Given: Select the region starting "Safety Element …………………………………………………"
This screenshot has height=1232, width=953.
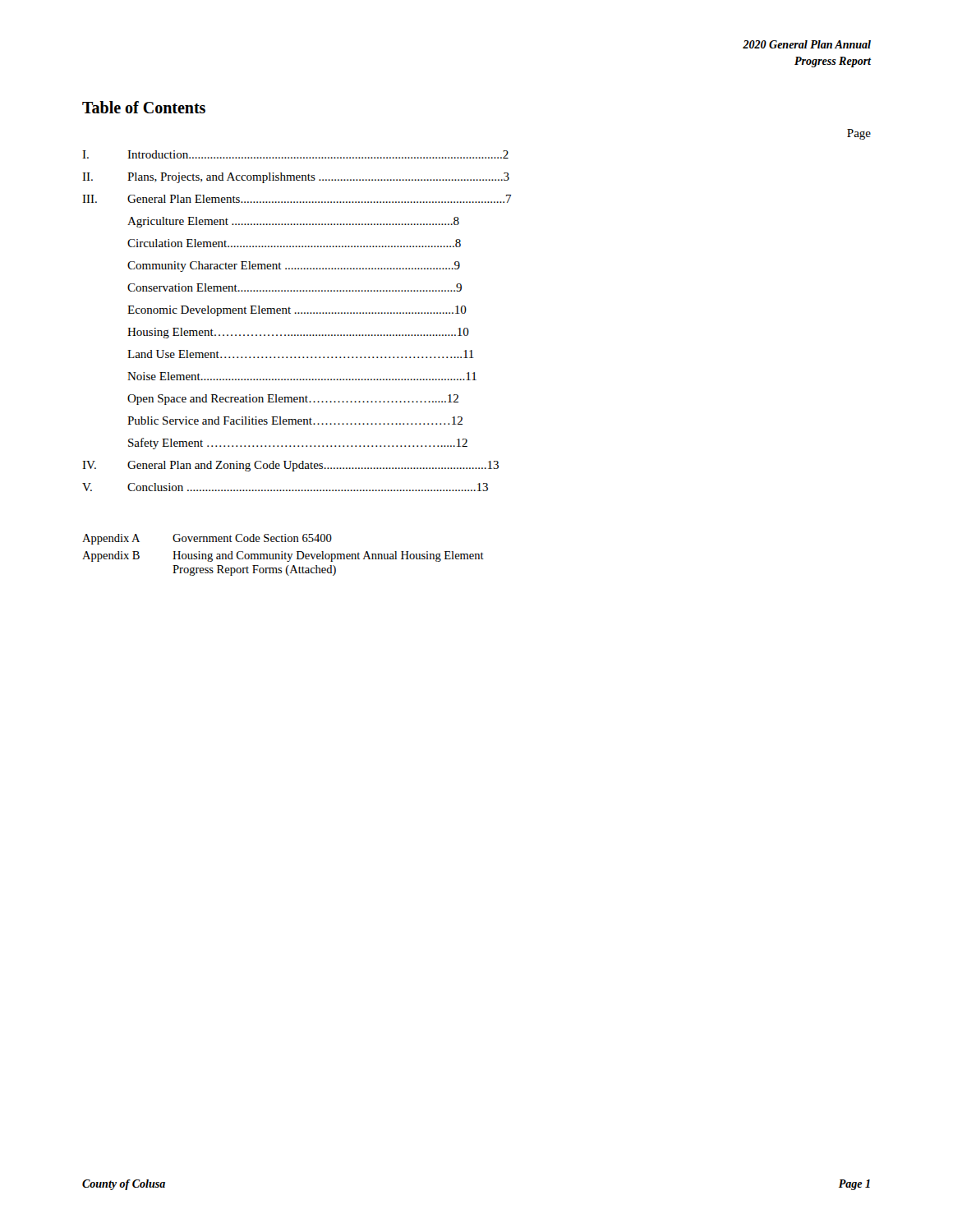Looking at the screenshot, I should click(x=476, y=443).
